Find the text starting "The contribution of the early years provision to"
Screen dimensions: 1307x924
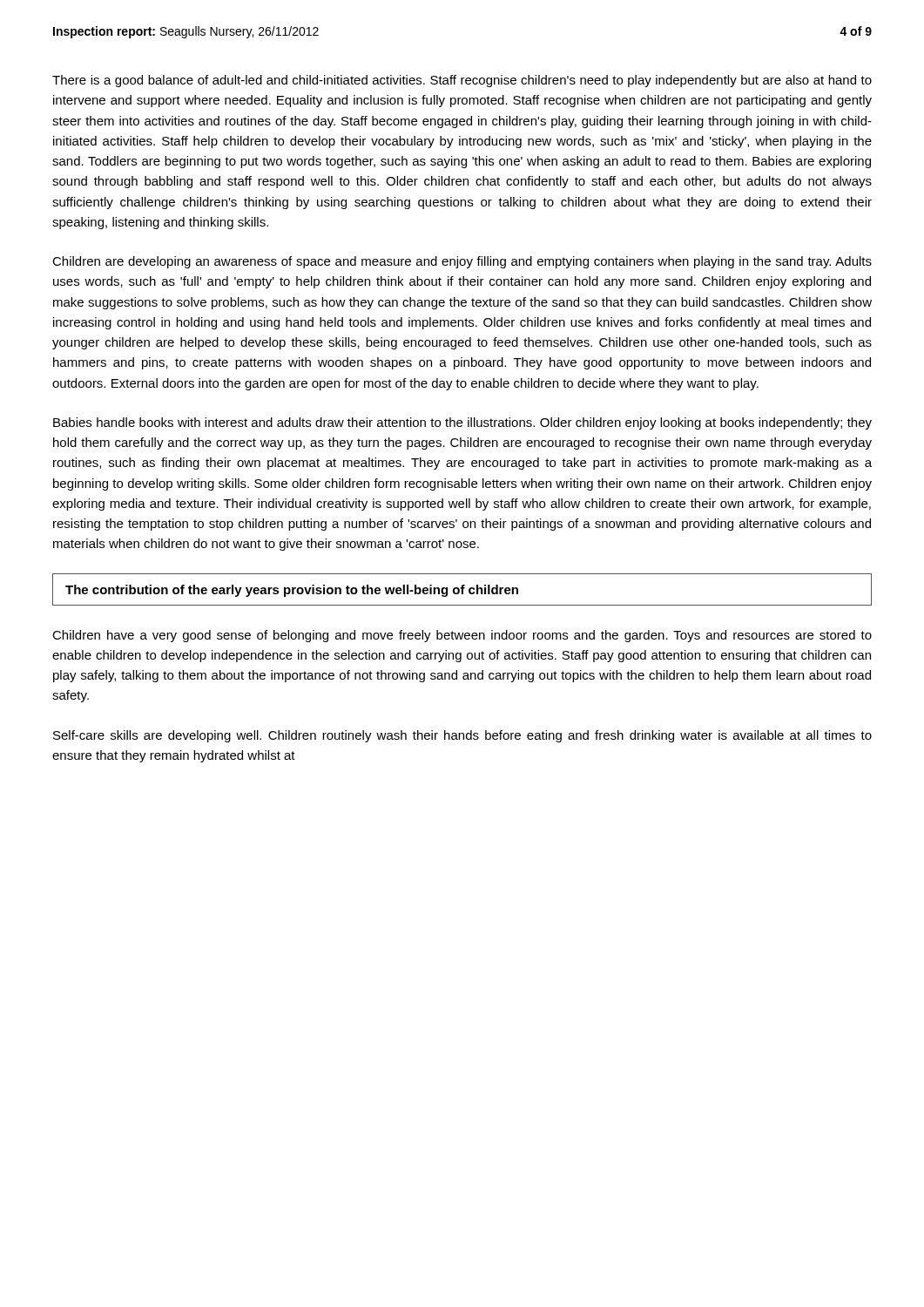point(292,589)
